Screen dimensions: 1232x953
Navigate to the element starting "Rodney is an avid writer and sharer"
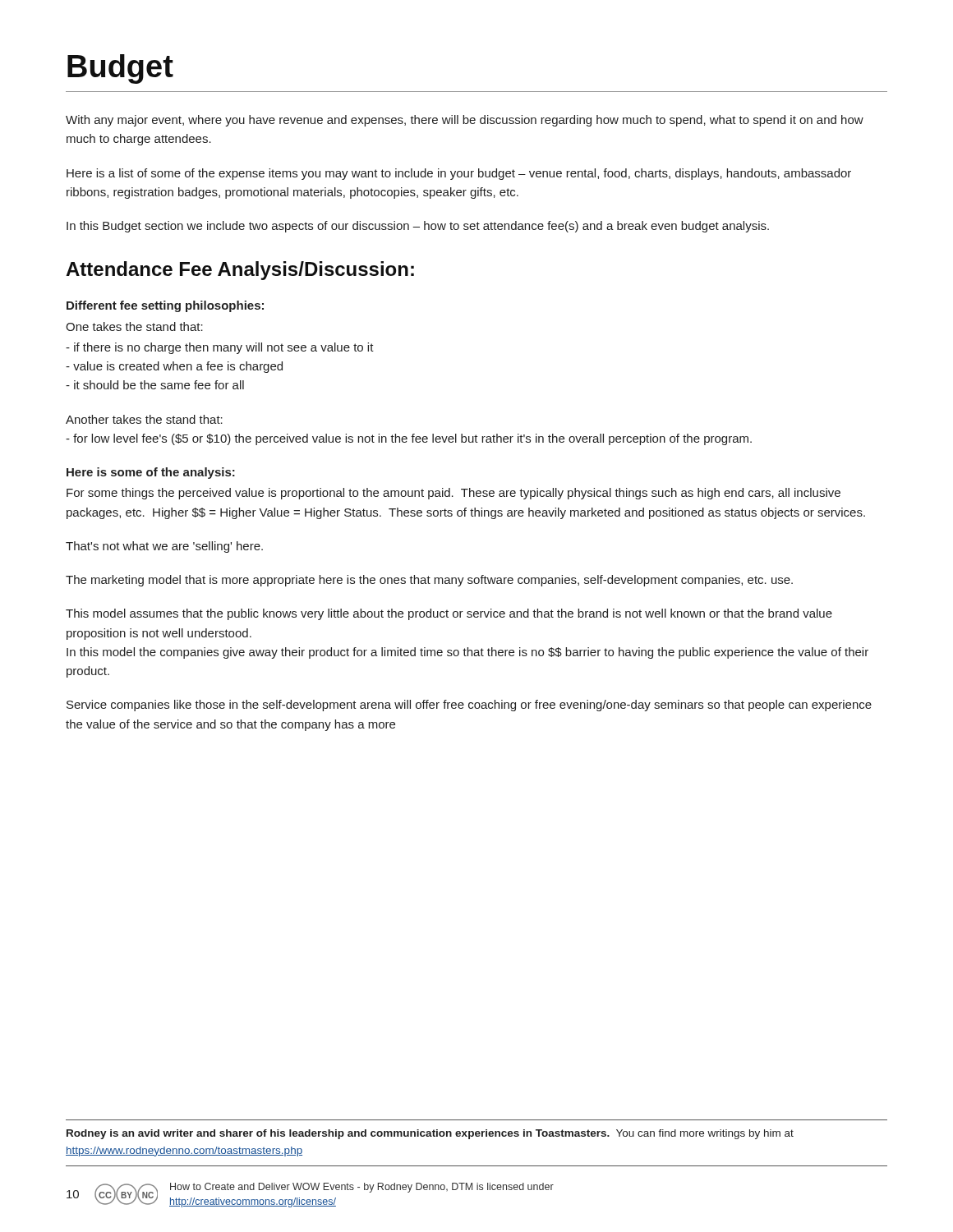(430, 1142)
